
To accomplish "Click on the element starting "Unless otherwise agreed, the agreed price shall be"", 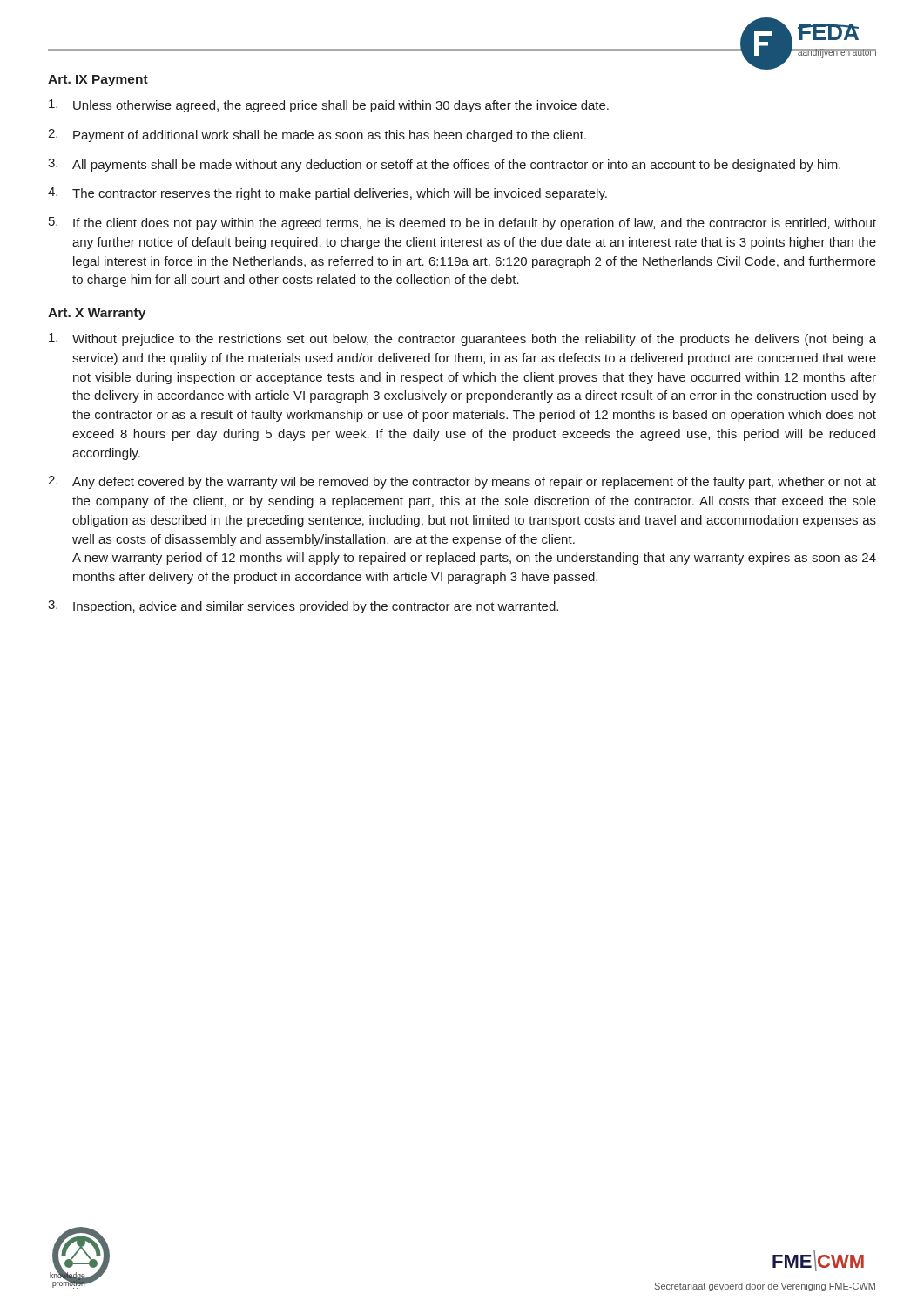I will tap(462, 105).
